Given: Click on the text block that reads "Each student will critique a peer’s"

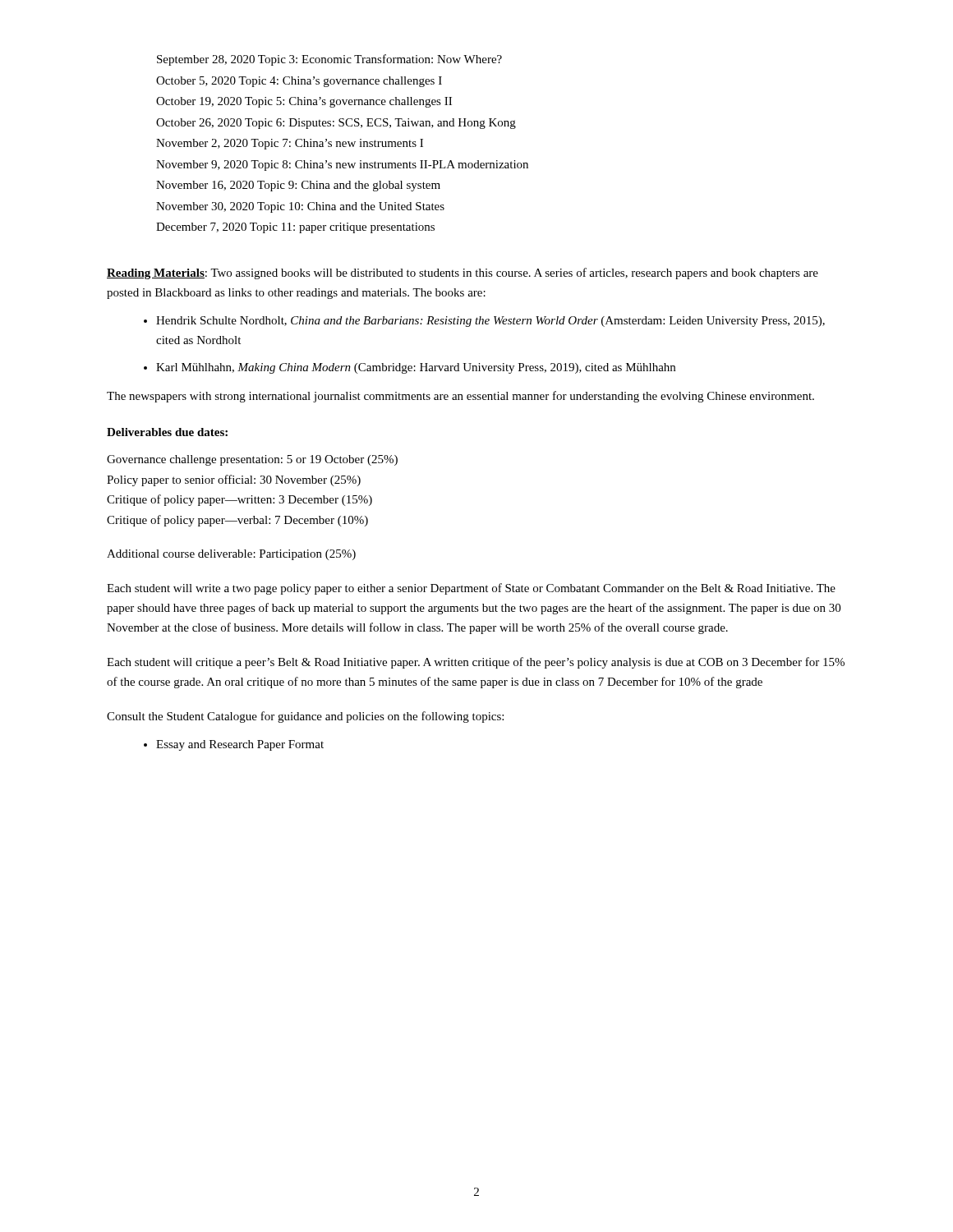Looking at the screenshot, I should [x=476, y=672].
